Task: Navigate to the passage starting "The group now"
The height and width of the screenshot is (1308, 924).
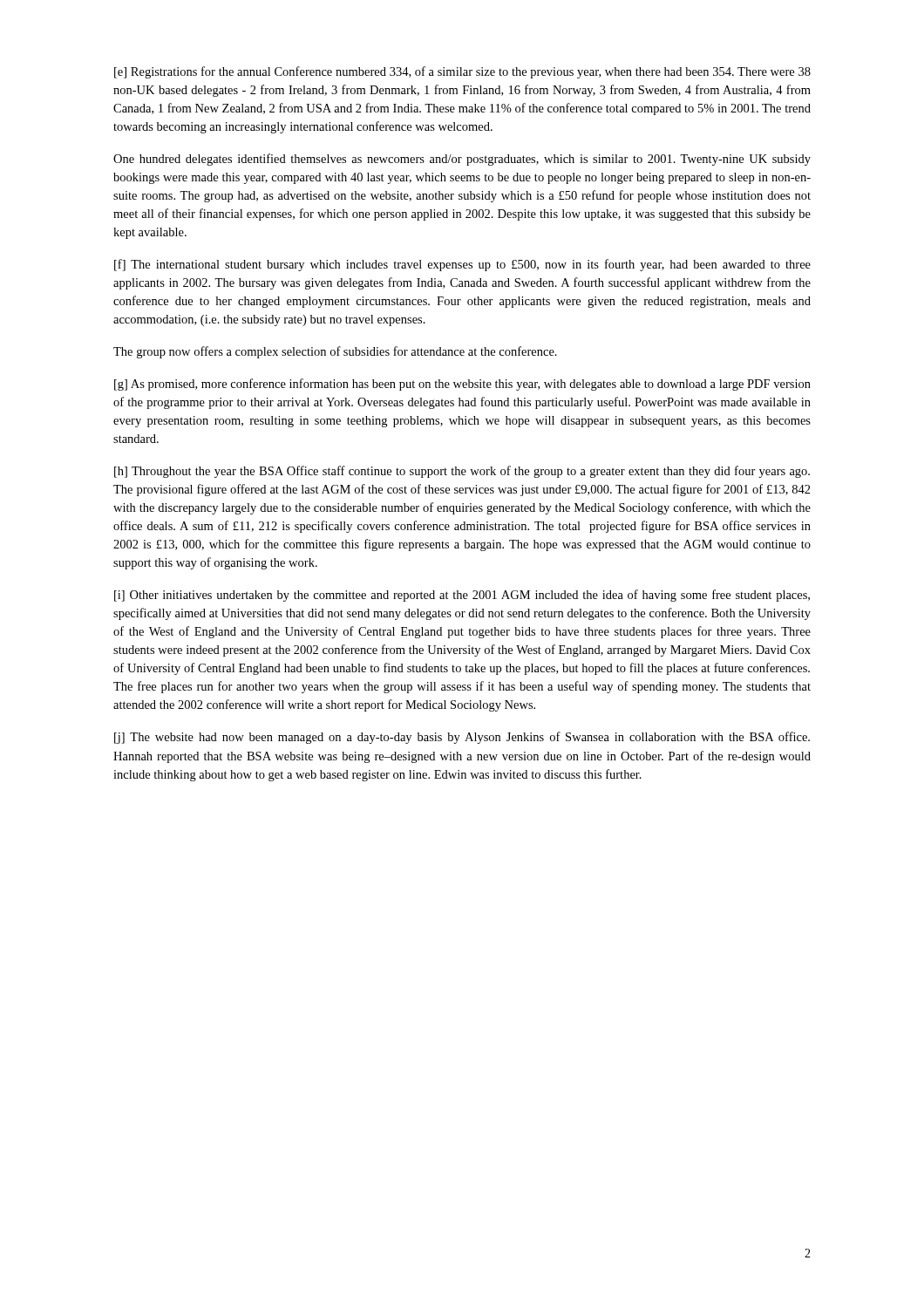Action: 335,352
